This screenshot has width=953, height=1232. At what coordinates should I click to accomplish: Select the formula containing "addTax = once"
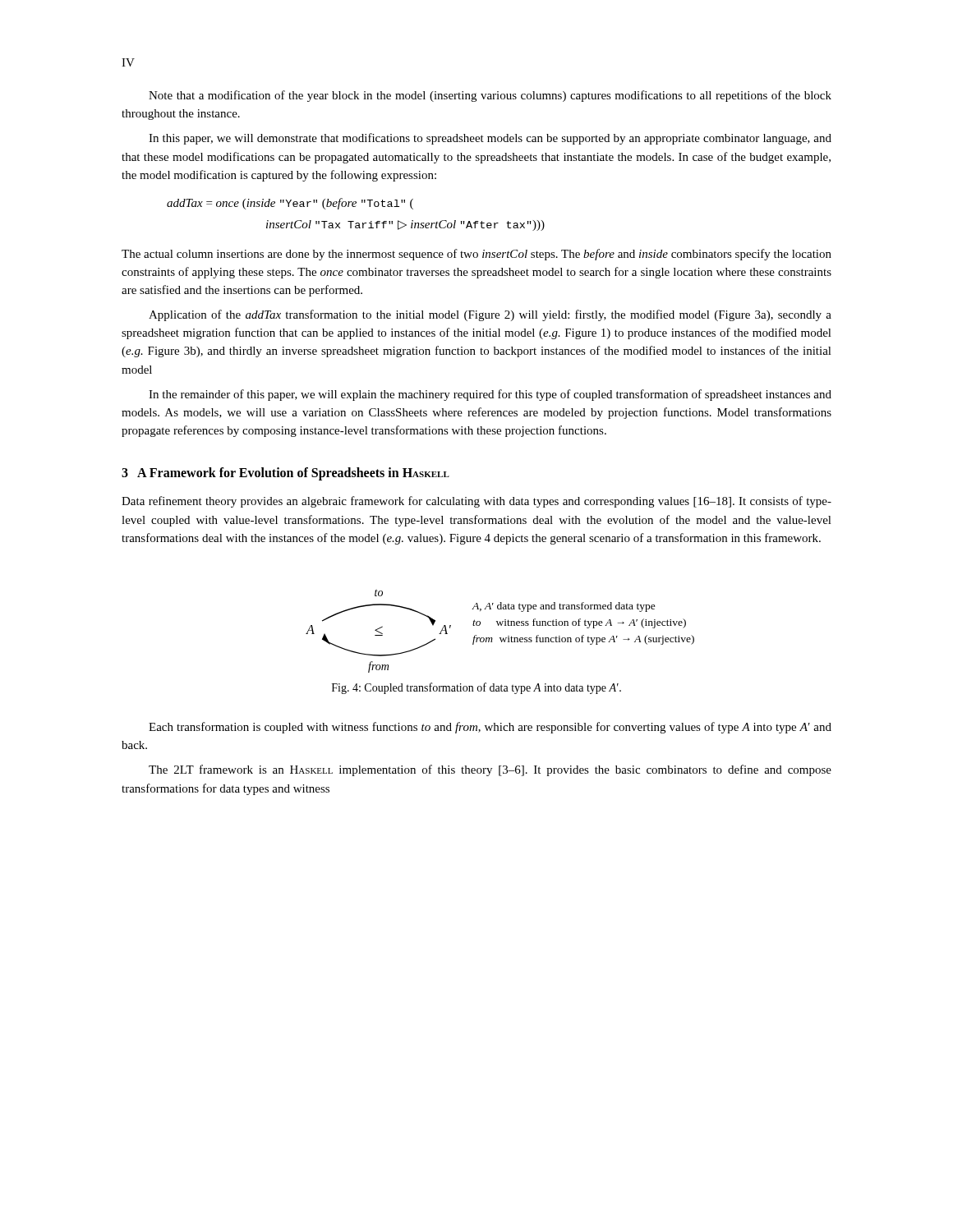(499, 214)
